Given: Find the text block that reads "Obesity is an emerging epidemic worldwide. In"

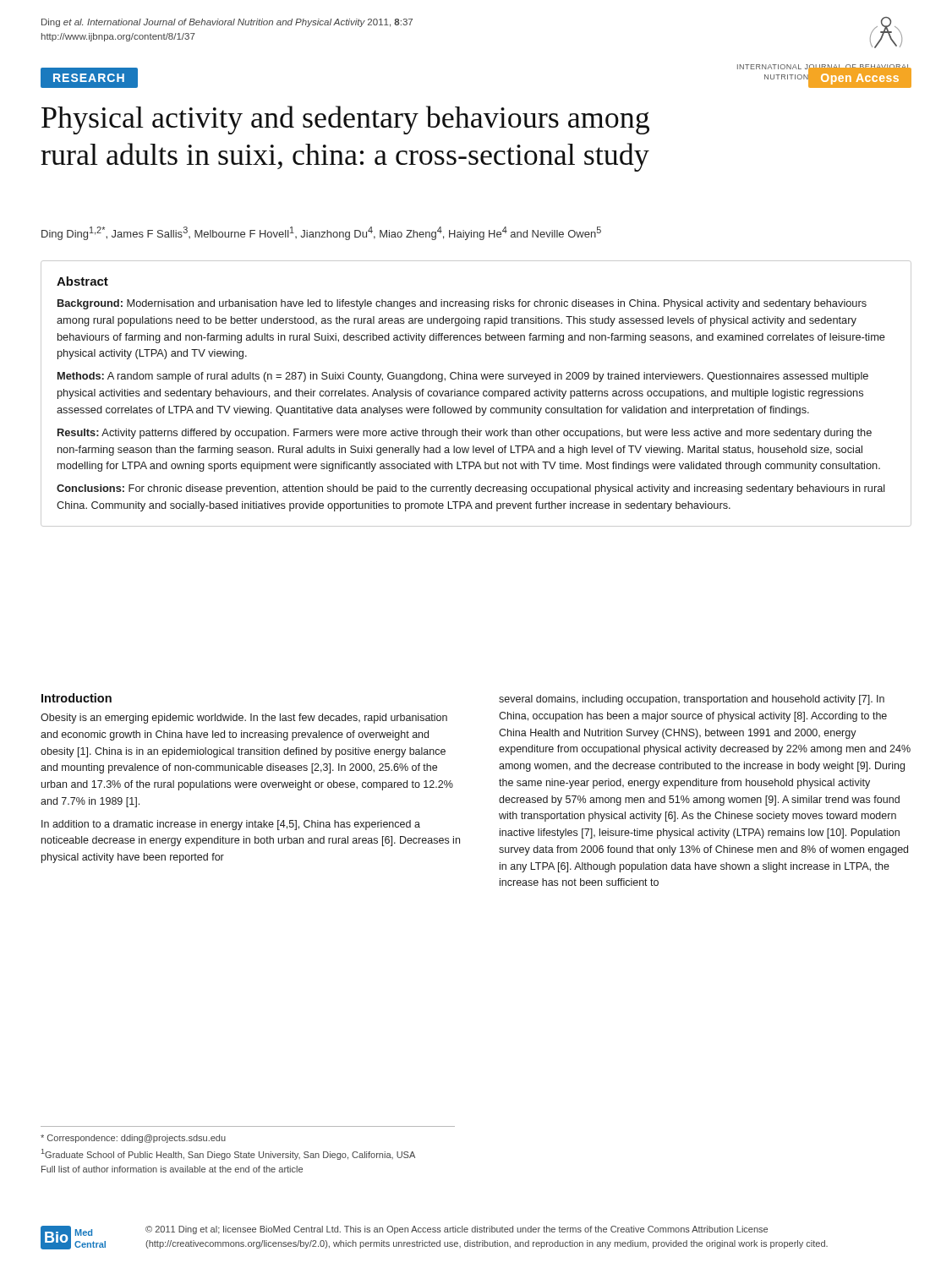Looking at the screenshot, I should tap(252, 788).
